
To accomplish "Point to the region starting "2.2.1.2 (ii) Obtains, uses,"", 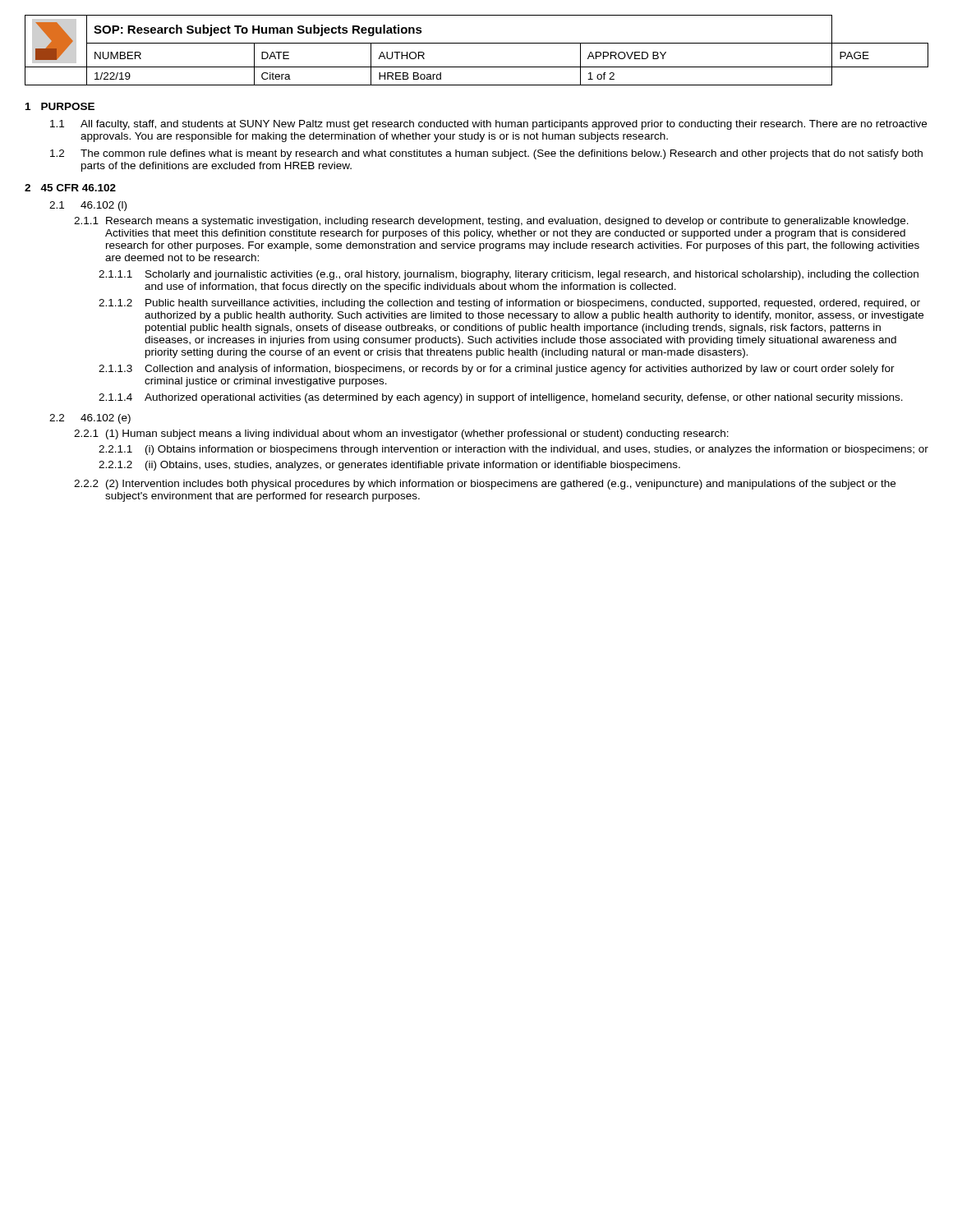I will pos(513,464).
